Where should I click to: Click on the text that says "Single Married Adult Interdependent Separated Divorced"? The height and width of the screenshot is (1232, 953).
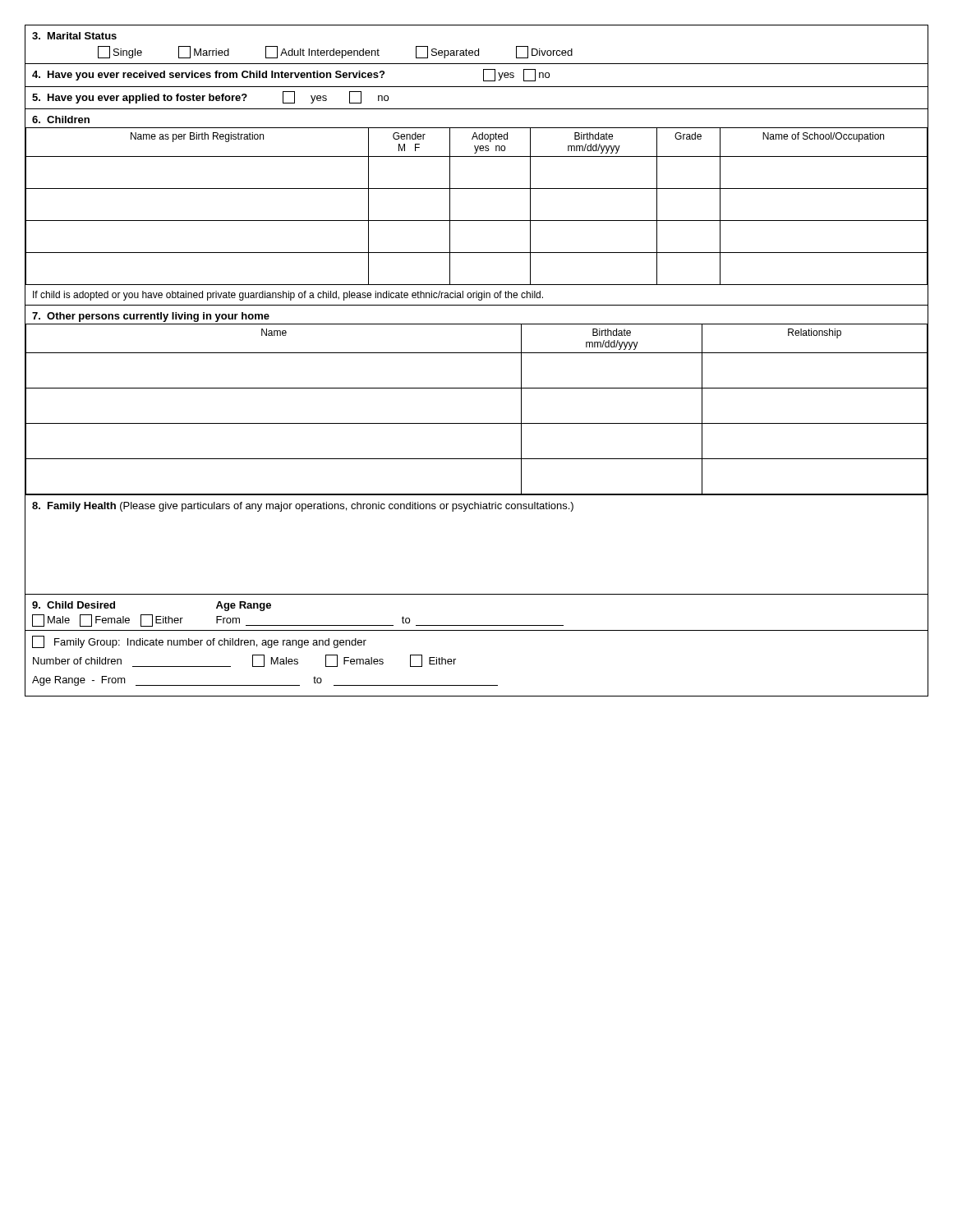click(341, 52)
